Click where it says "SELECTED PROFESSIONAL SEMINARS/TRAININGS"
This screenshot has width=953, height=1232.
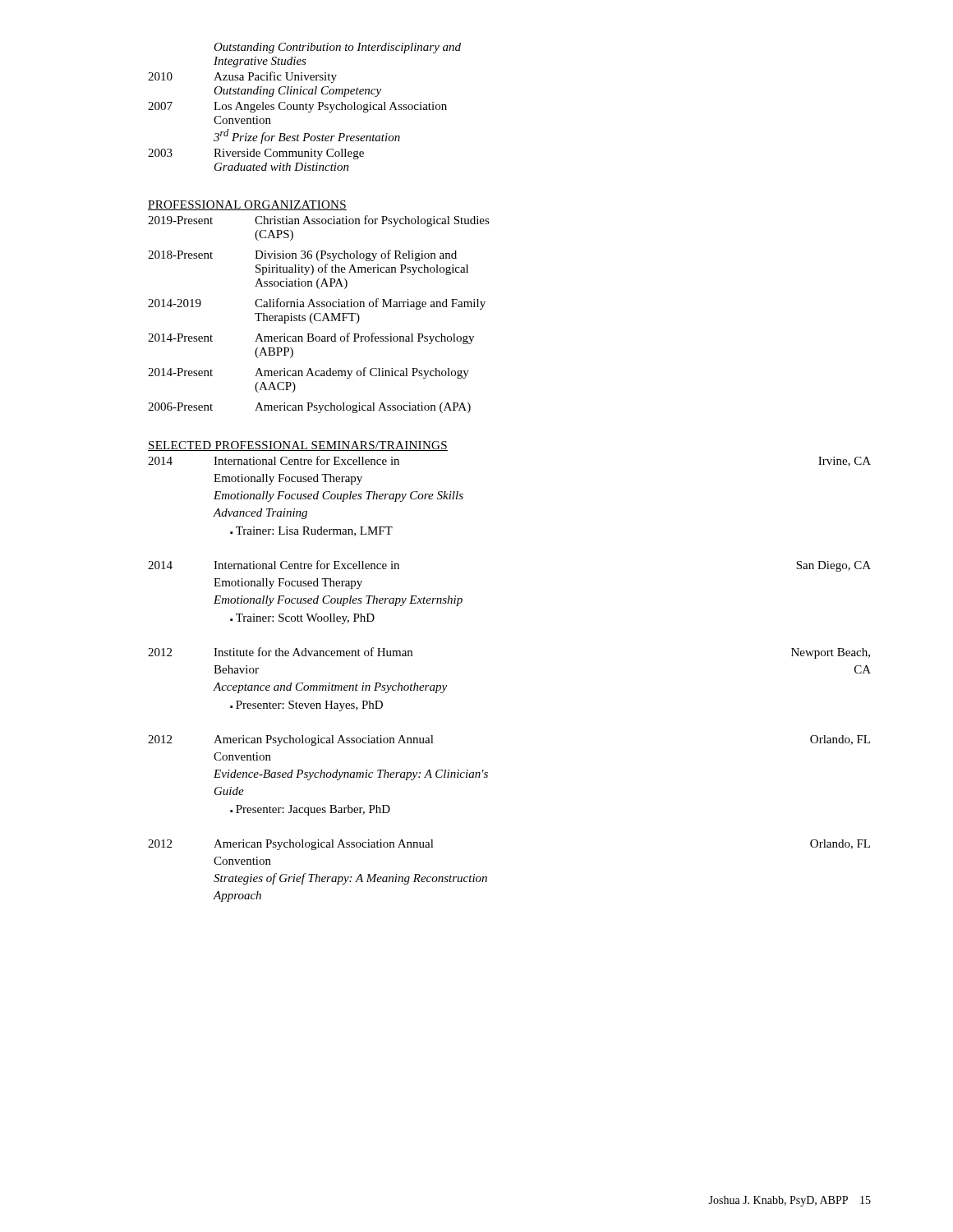[298, 445]
